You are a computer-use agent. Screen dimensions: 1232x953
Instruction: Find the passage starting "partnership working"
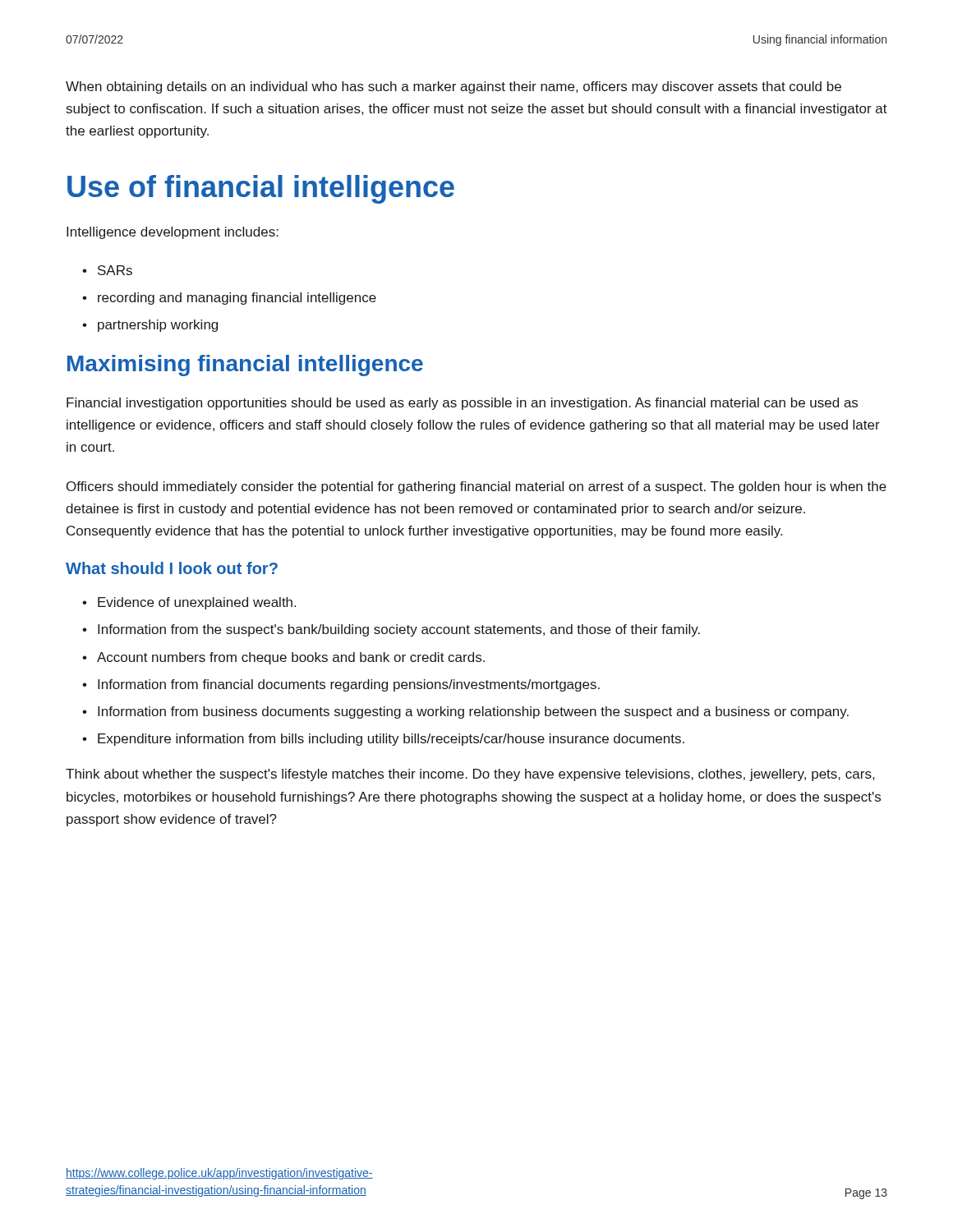point(158,325)
